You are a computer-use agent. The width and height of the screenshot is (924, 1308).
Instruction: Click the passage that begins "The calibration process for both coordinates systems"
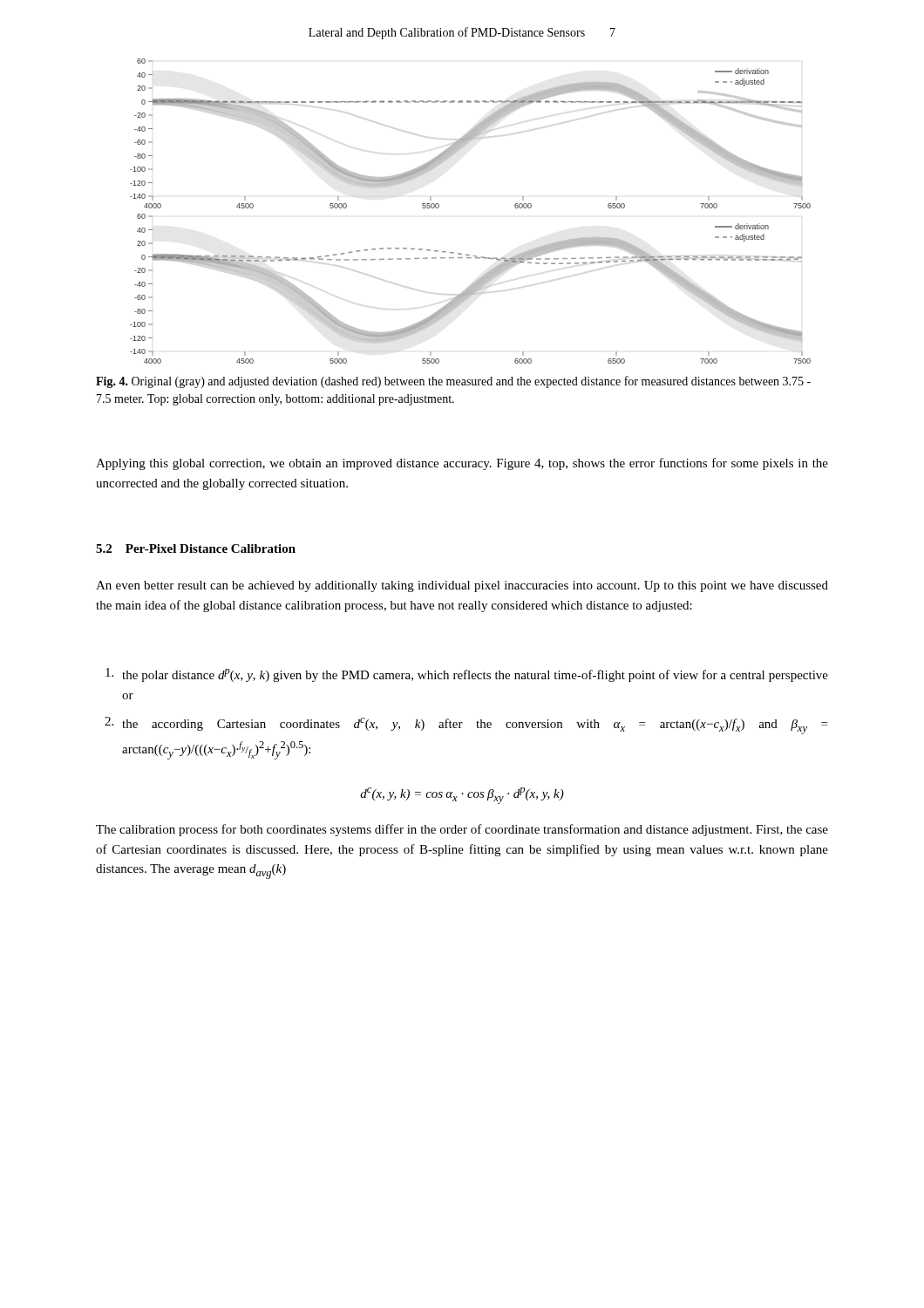pos(462,851)
